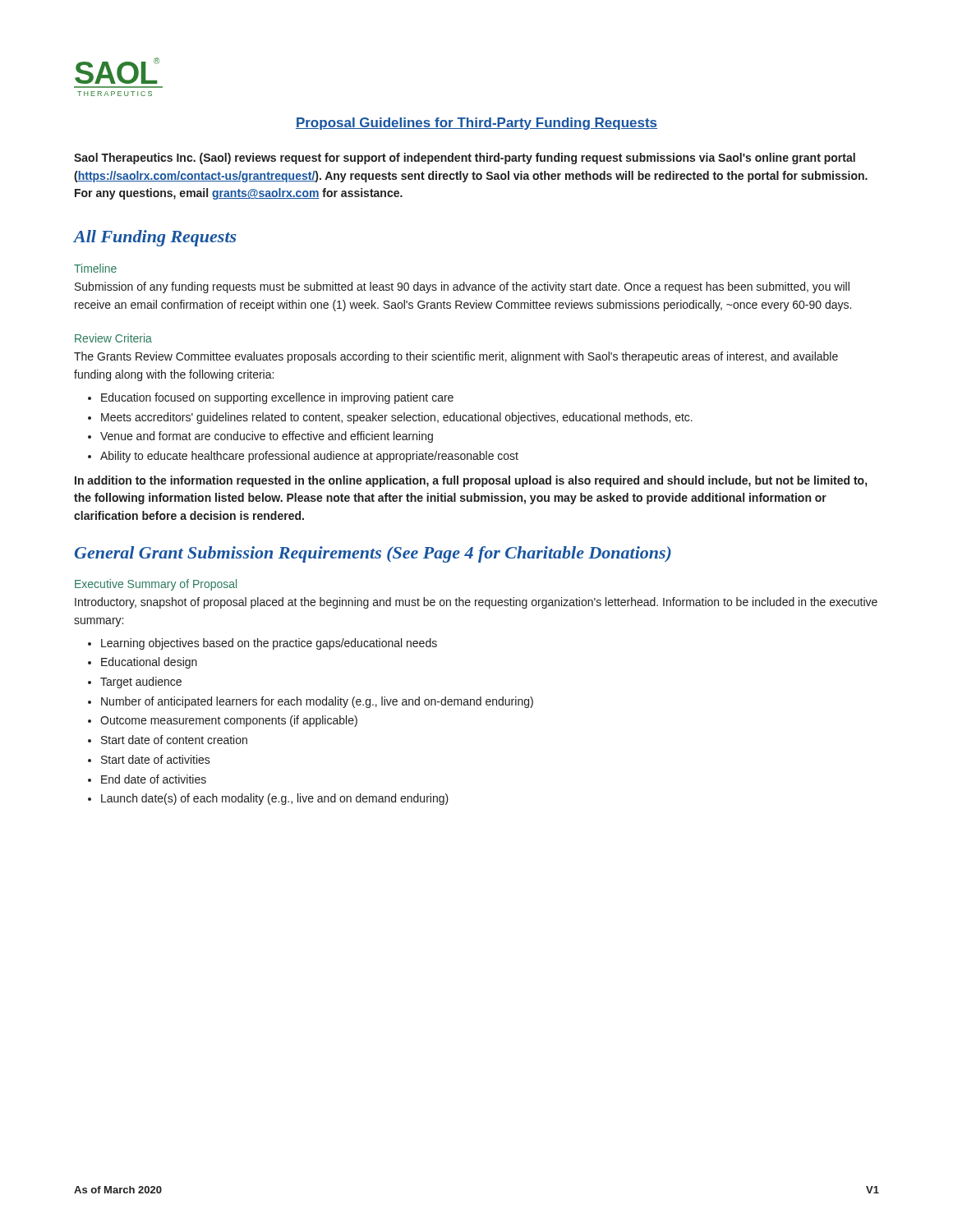953x1232 pixels.
Task: Locate the logo
Action: tap(476, 75)
